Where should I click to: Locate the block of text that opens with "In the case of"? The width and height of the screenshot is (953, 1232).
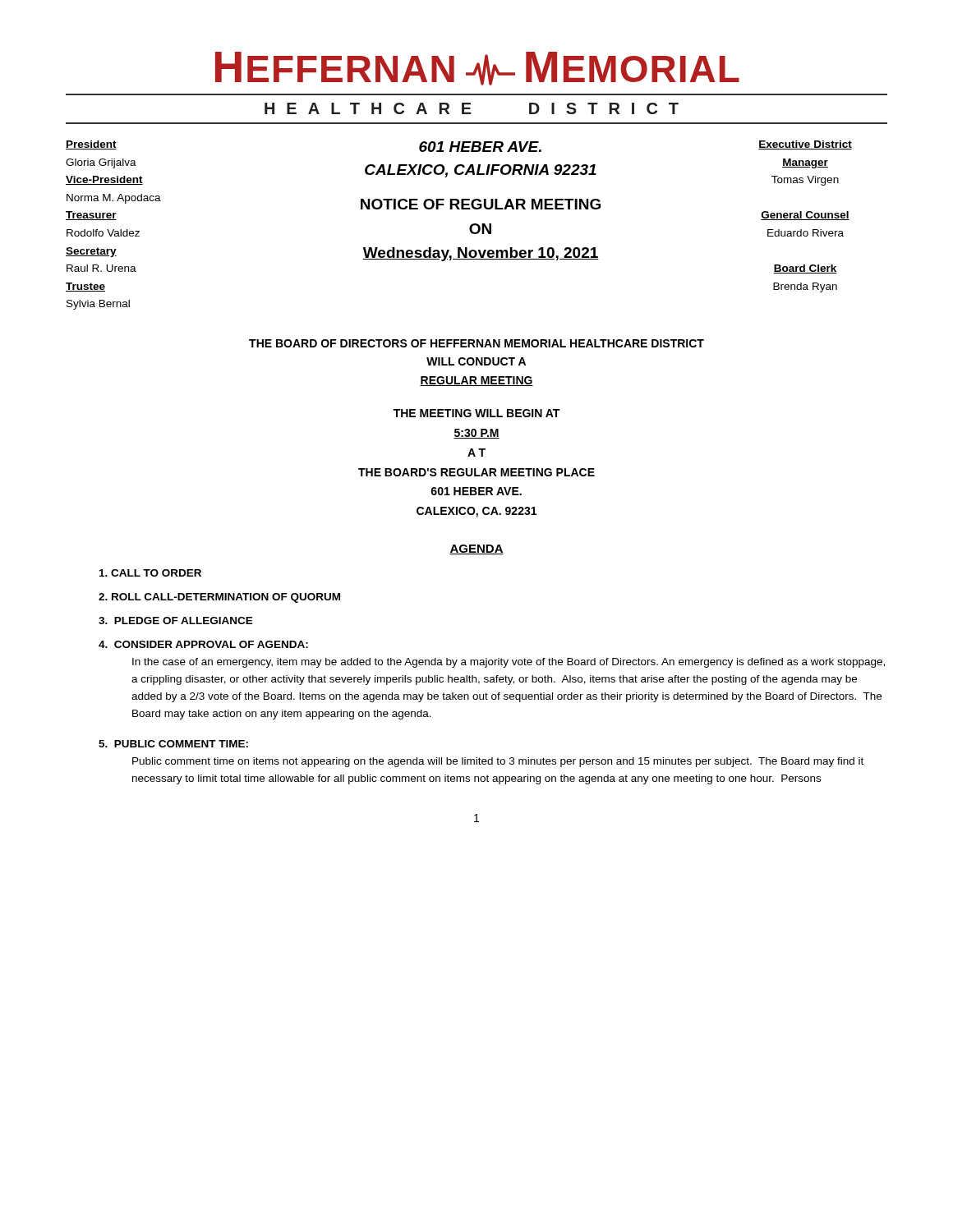tap(509, 687)
